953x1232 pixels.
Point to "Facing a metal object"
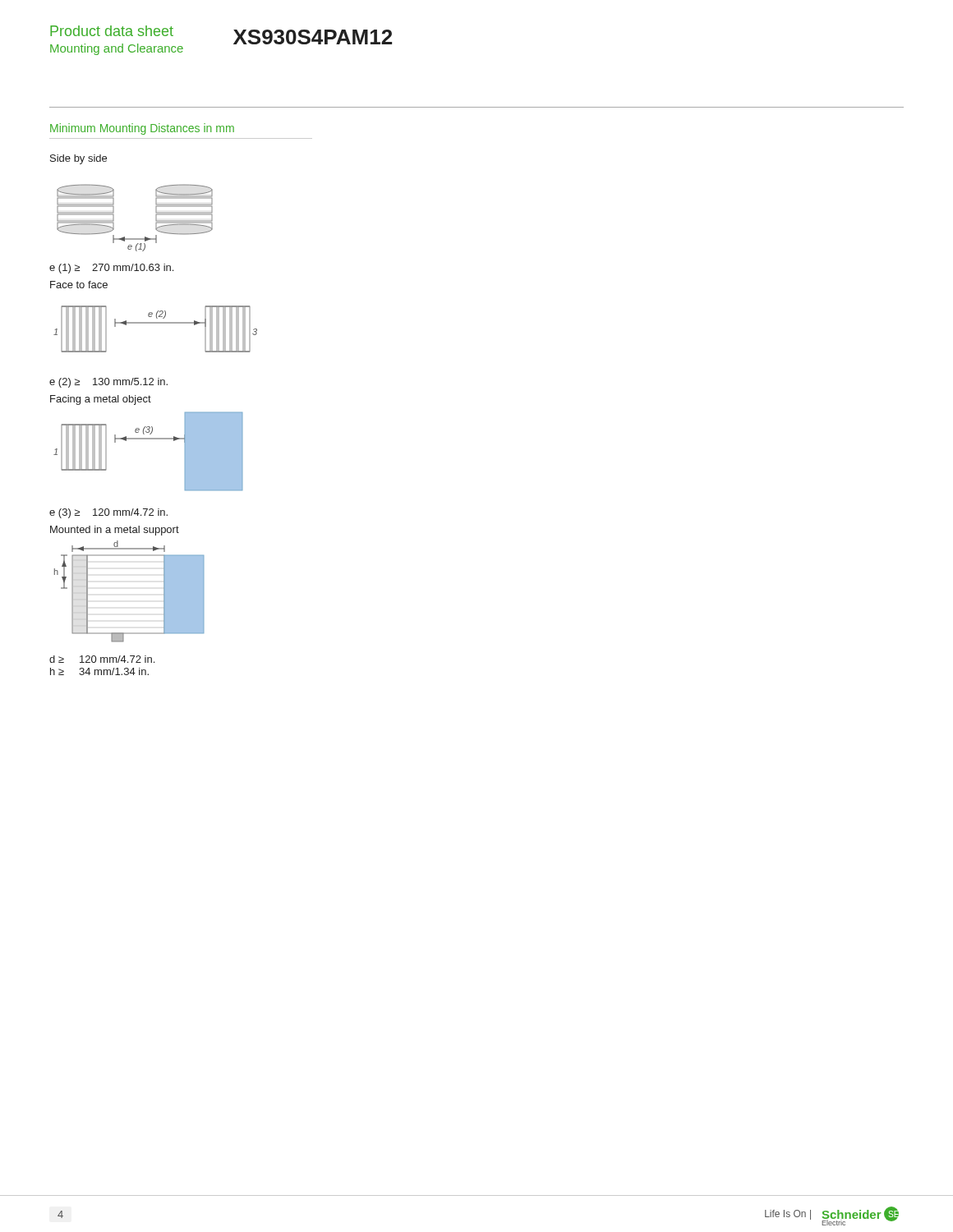click(100, 399)
